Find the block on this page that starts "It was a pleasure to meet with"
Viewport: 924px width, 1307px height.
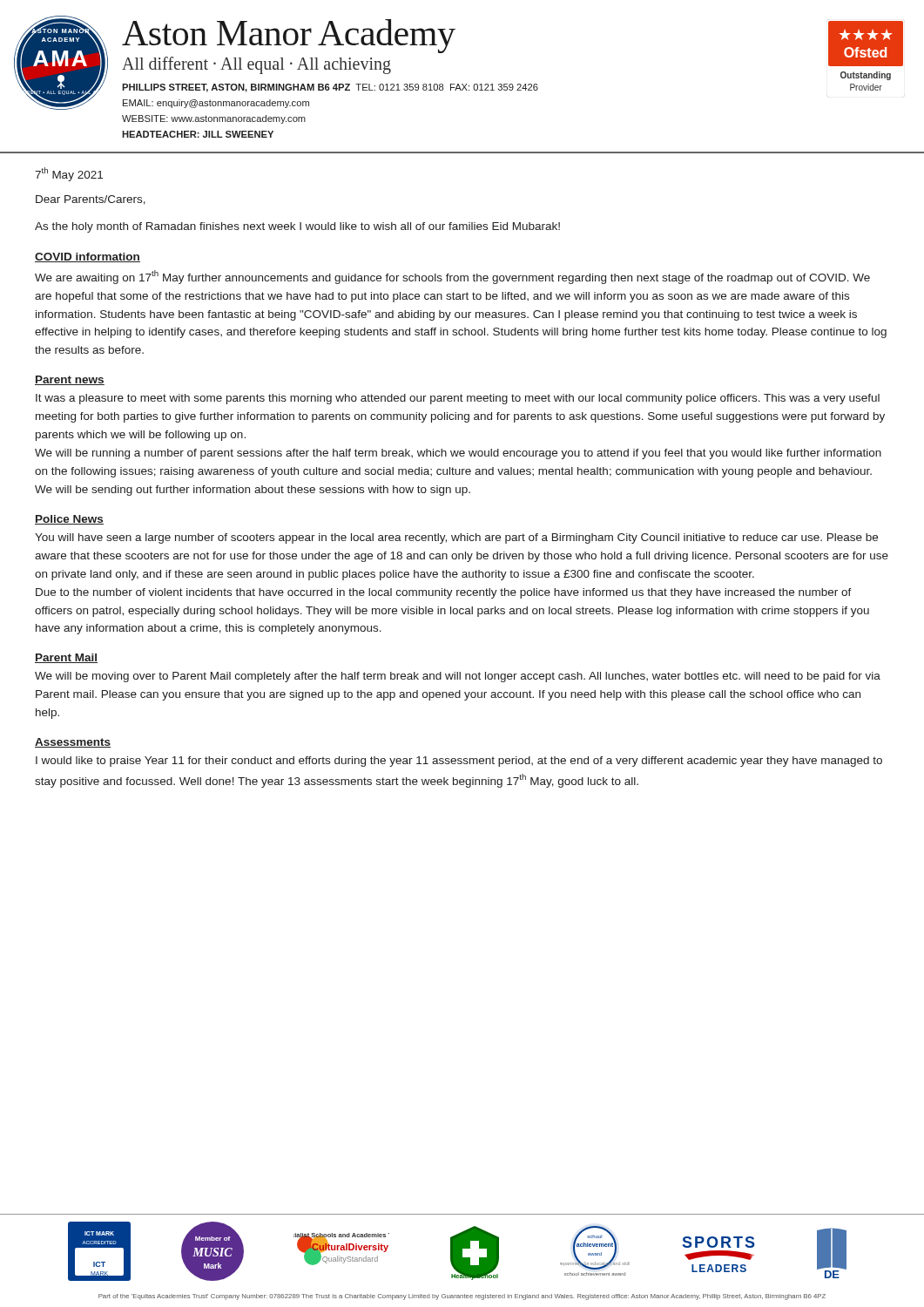460,444
